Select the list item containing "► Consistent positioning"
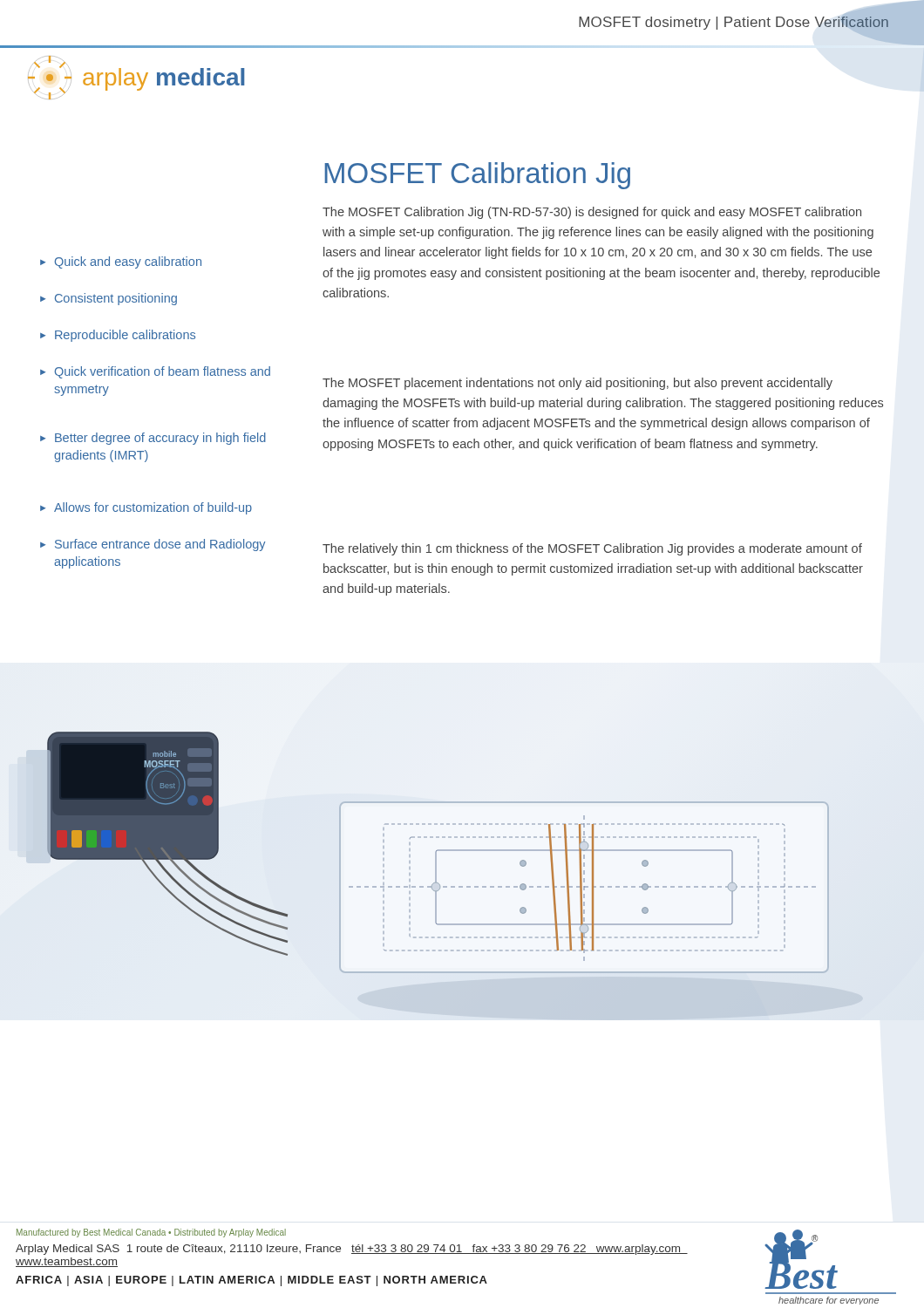The image size is (924, 1308). 108,298
